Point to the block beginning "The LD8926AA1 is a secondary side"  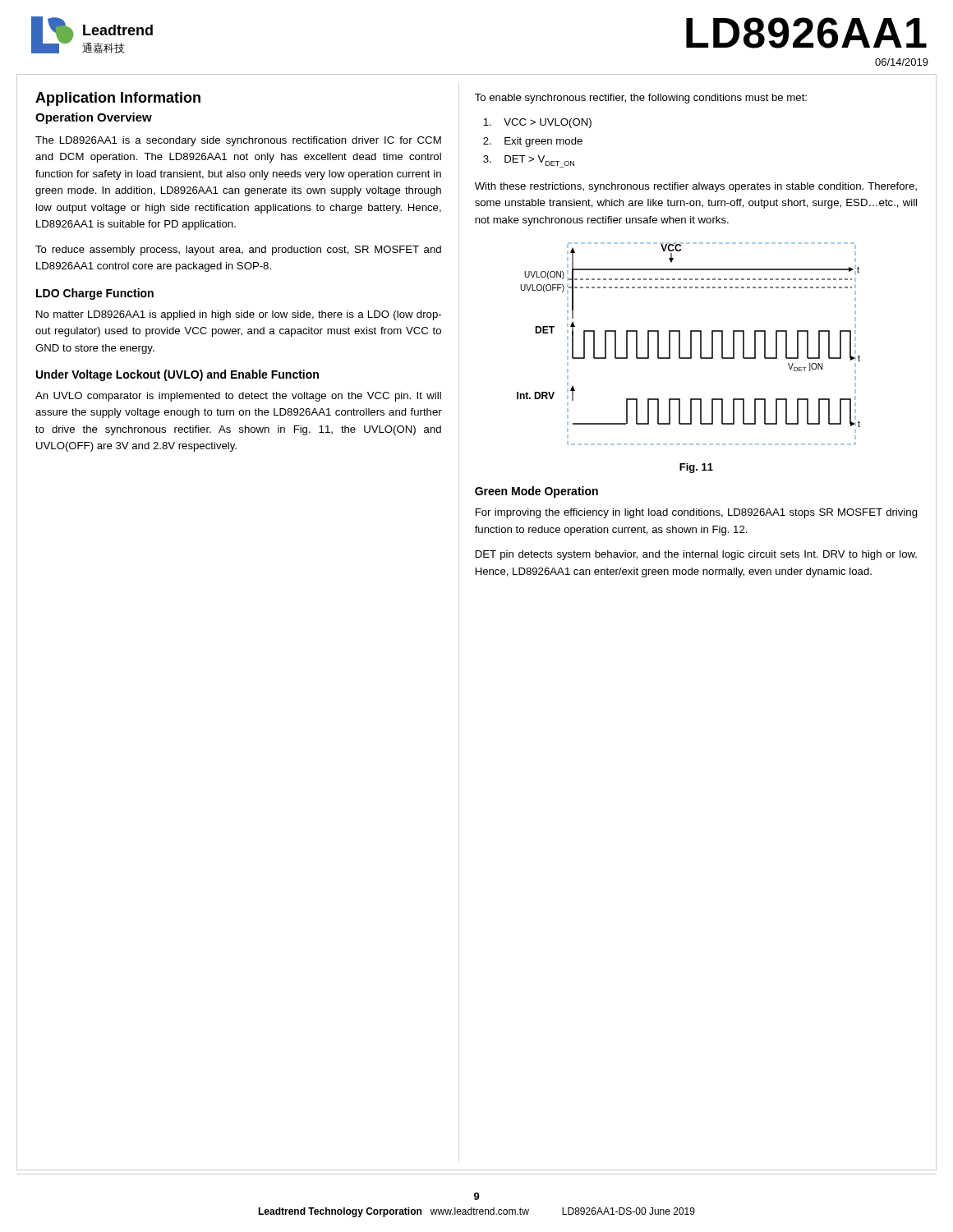coord(239,182)
